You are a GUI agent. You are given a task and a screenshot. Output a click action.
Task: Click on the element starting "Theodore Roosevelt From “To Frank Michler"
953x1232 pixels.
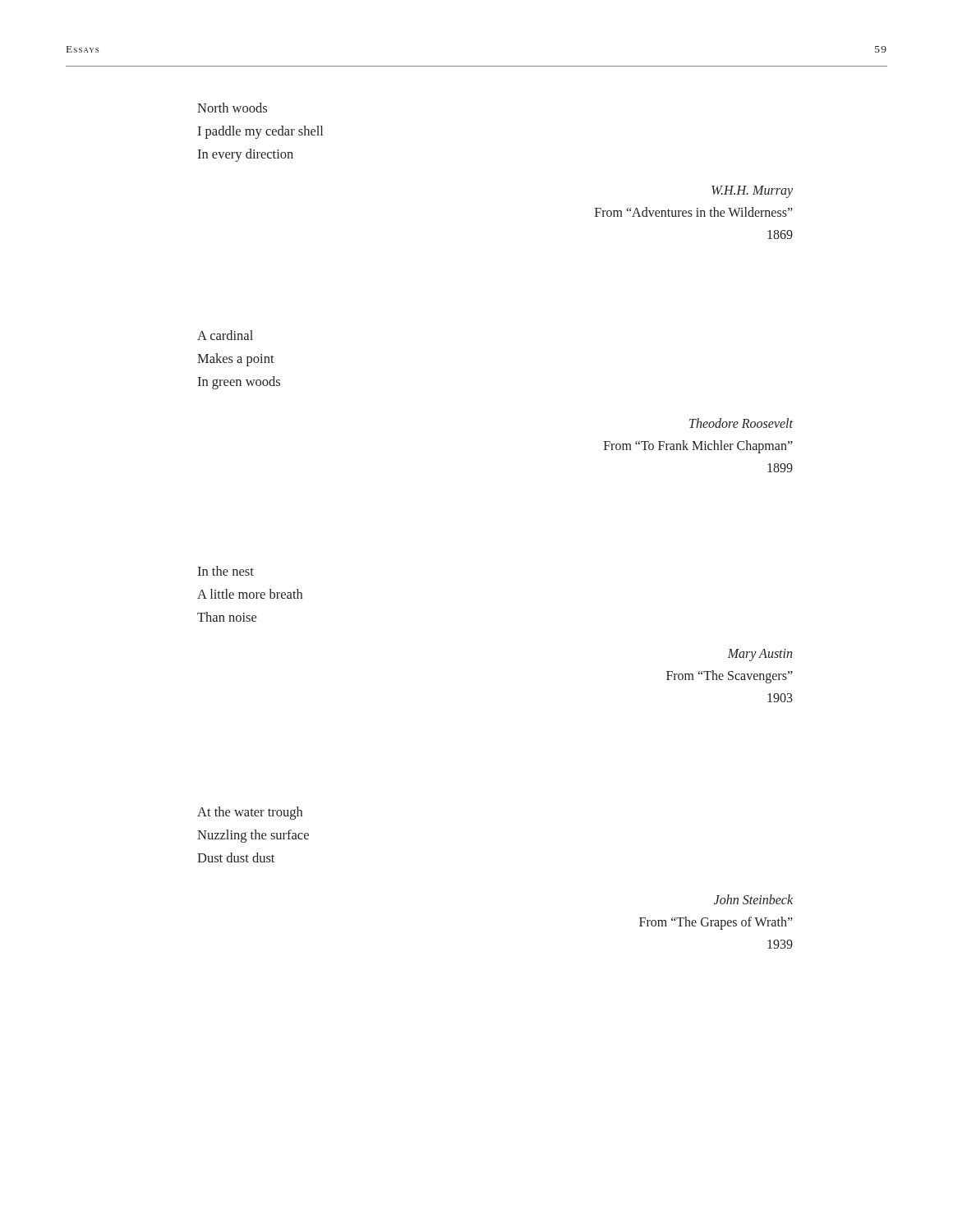tap(698, 446)
